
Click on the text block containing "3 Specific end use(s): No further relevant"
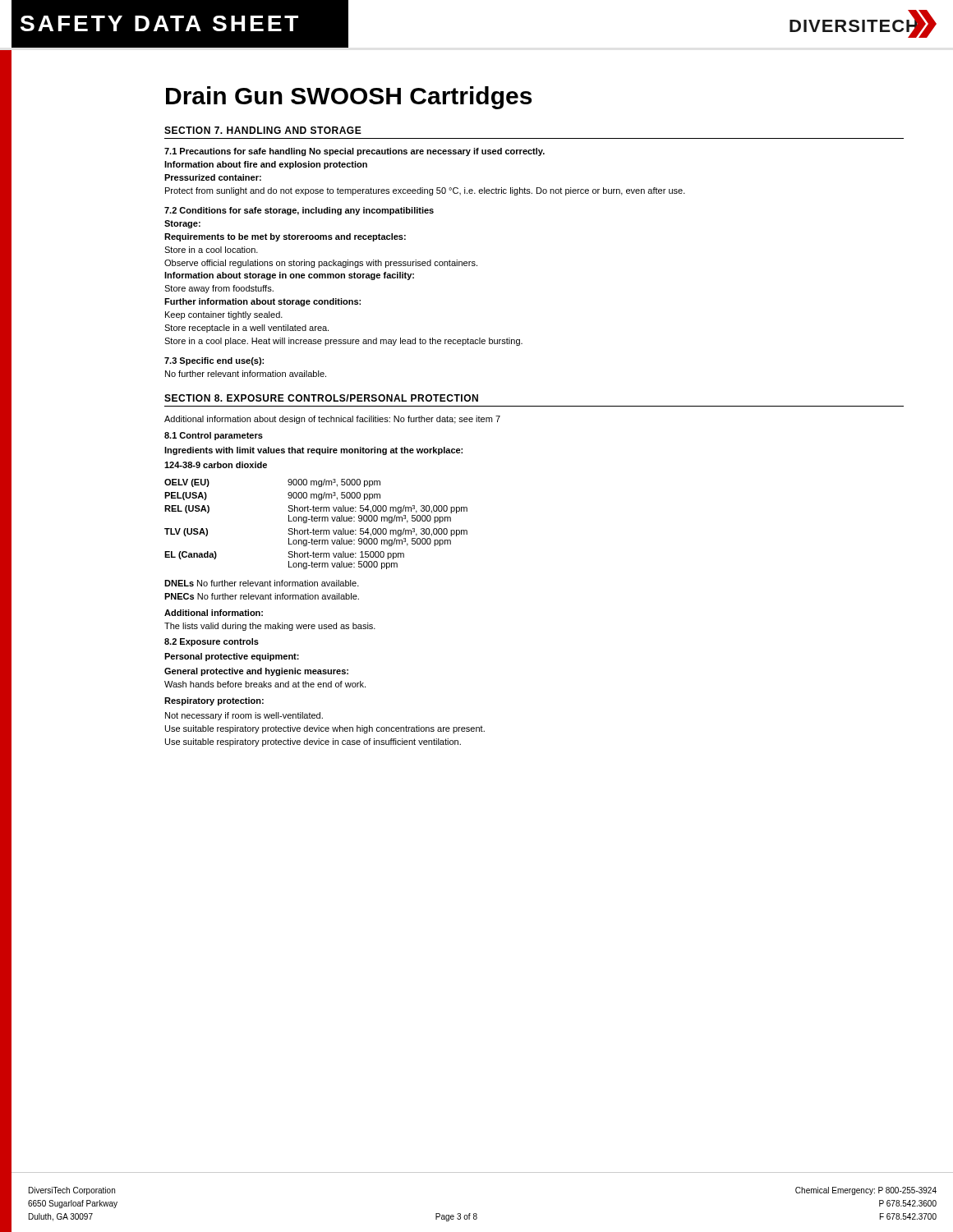pyautogui.click(x=246, y=367)
